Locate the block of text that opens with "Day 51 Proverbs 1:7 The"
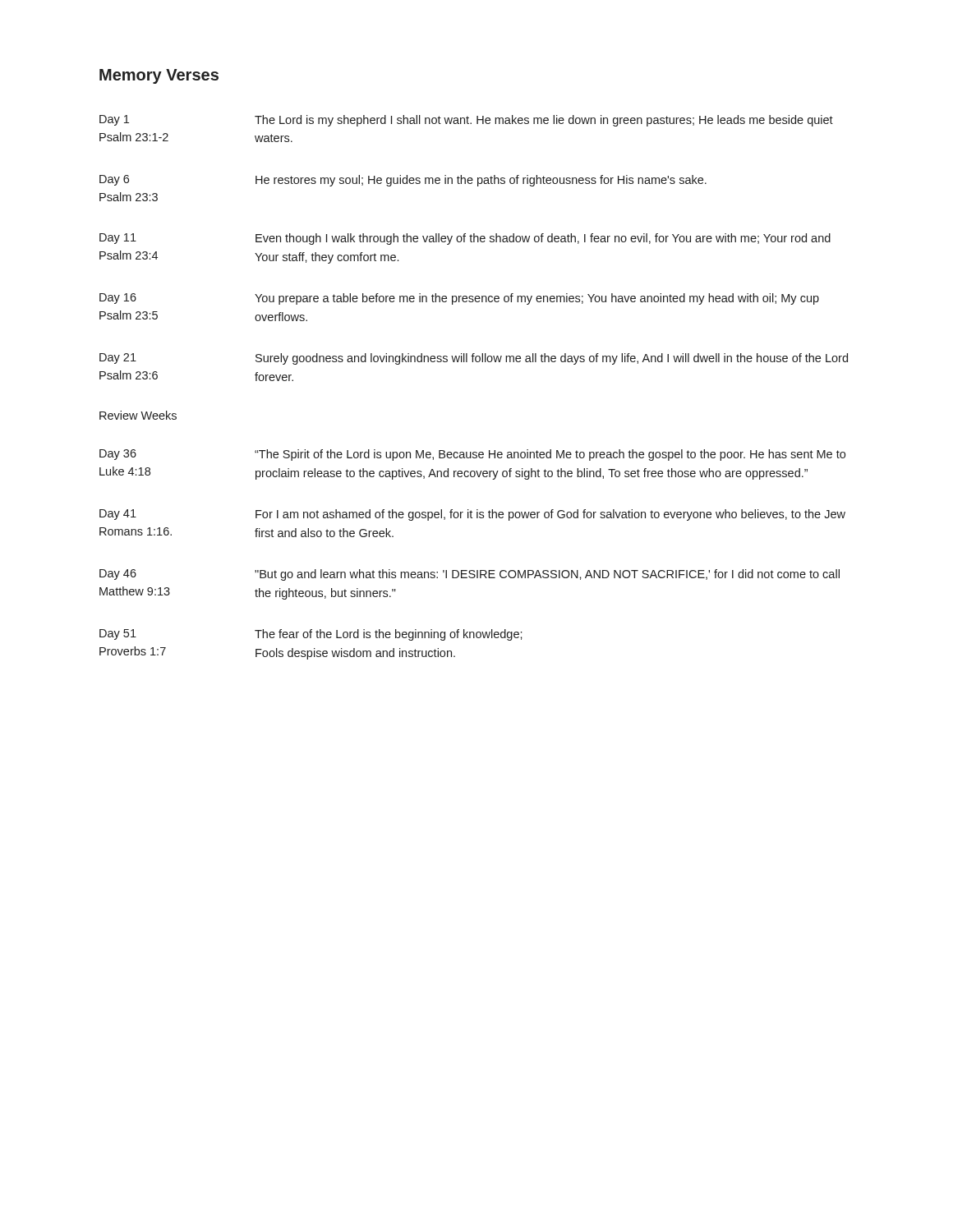 click(476, 644)
